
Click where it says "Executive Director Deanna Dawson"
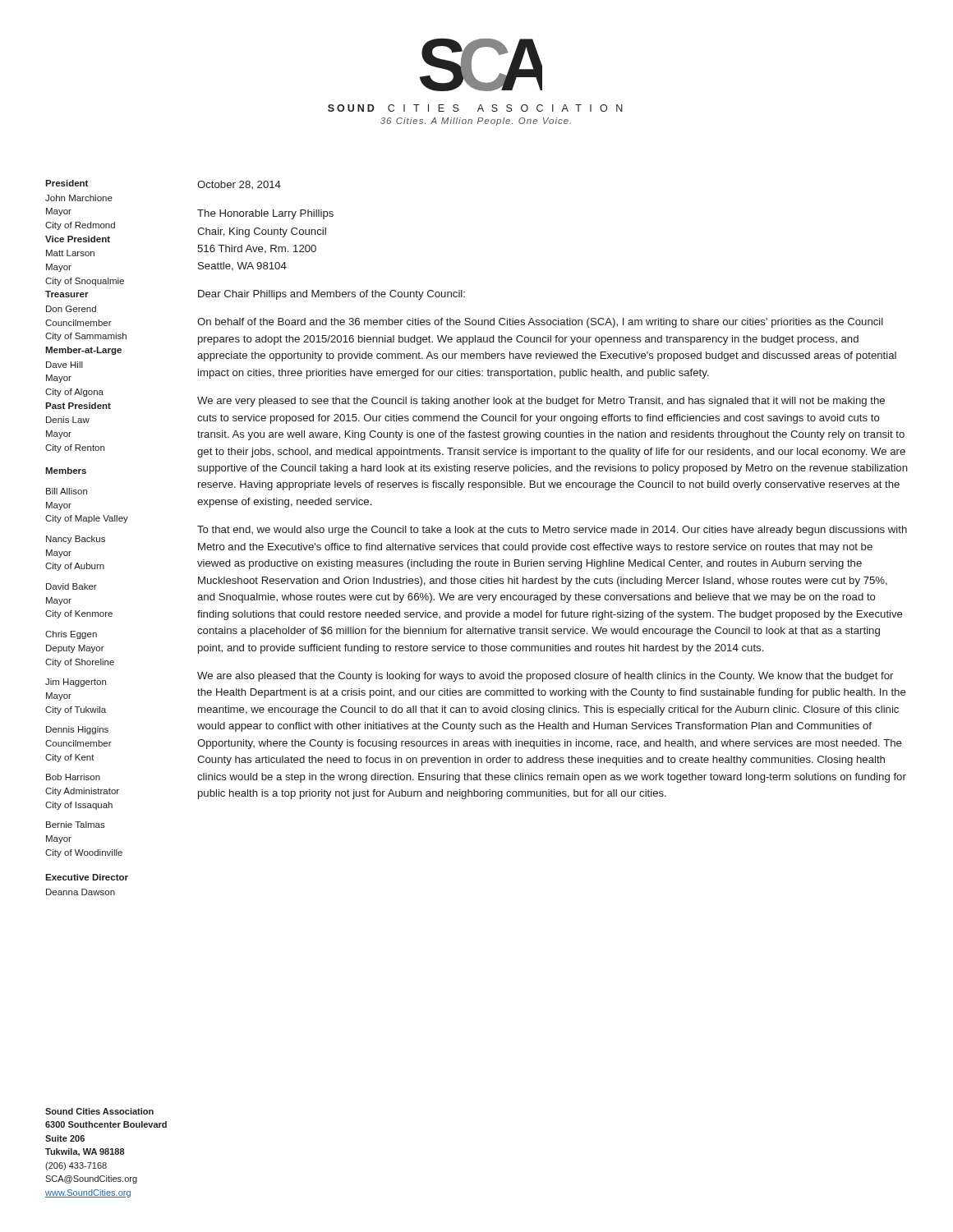(113, 885)
